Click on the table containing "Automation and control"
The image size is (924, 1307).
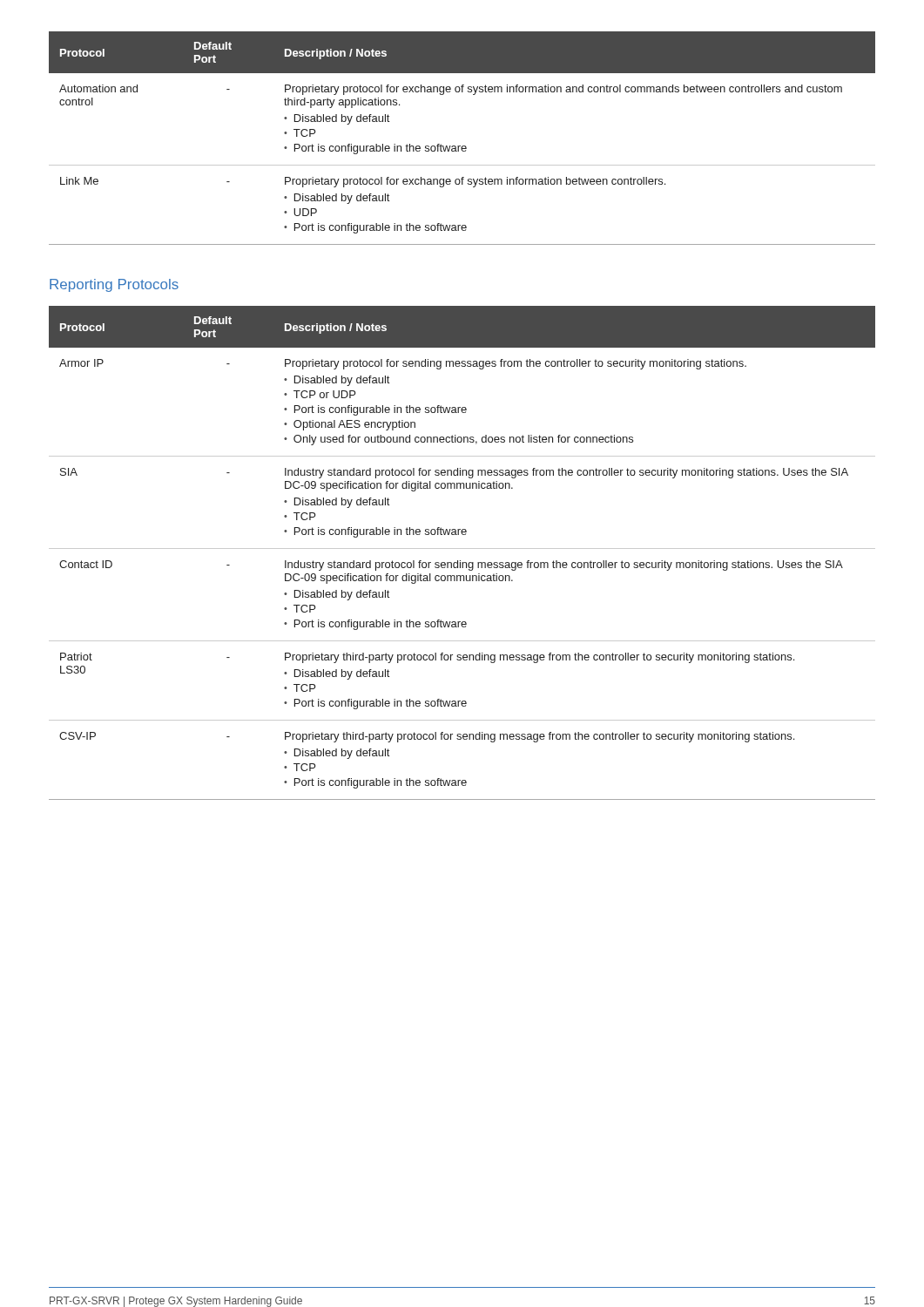pos(462,138)
